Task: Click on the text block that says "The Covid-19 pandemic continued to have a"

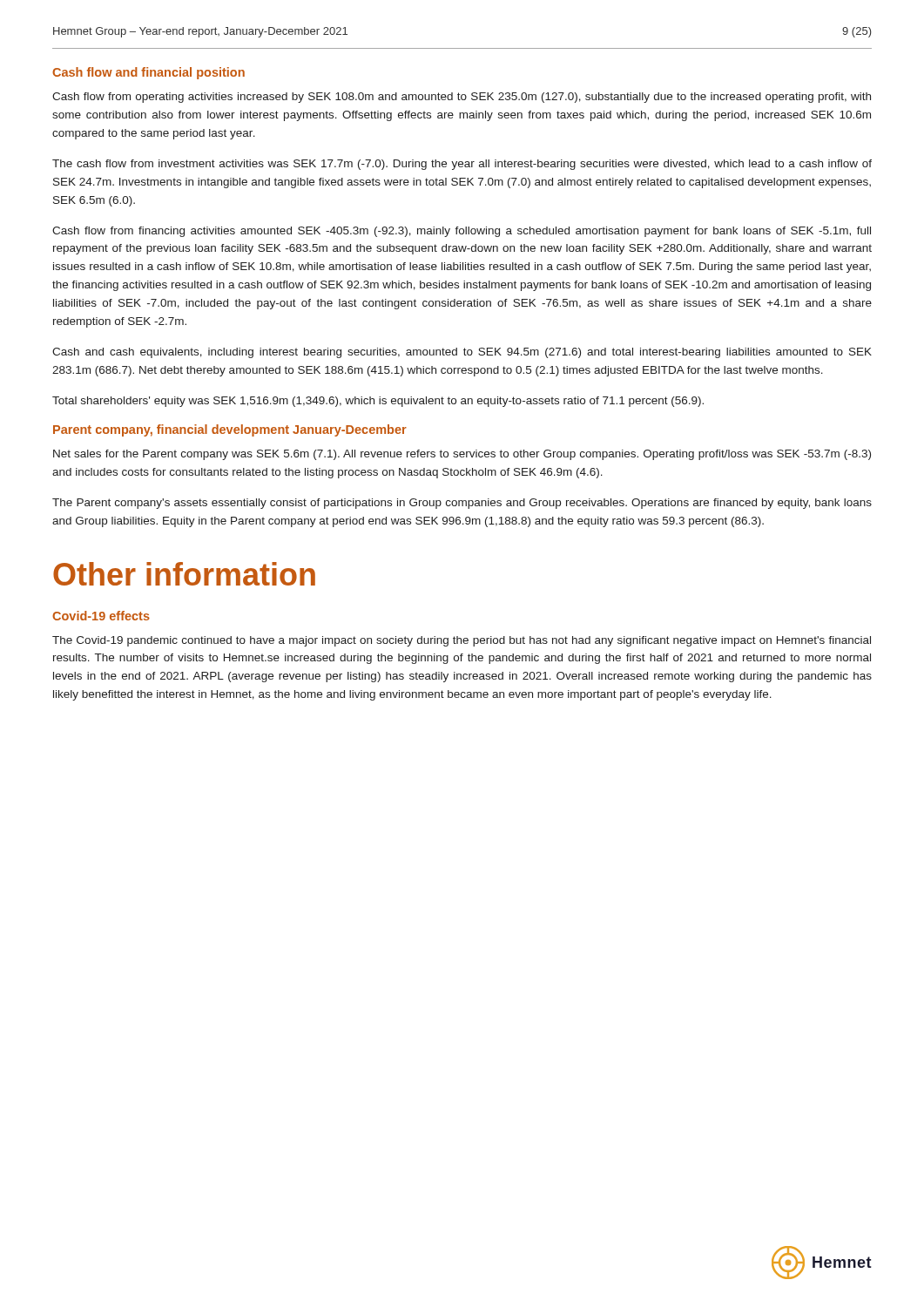Action: pos(462,667)
